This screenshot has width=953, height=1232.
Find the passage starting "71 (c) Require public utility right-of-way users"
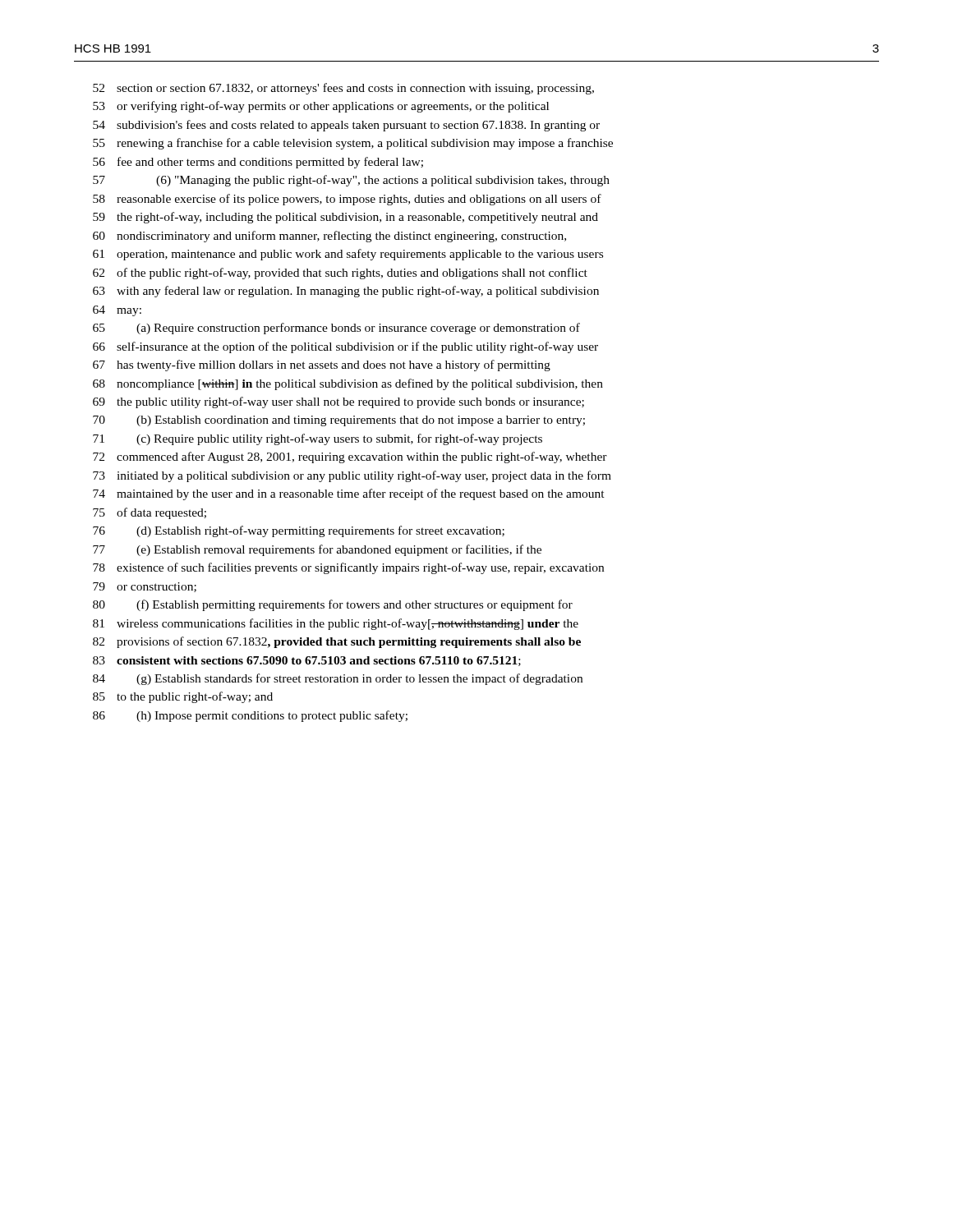click(x=476, y=476)
